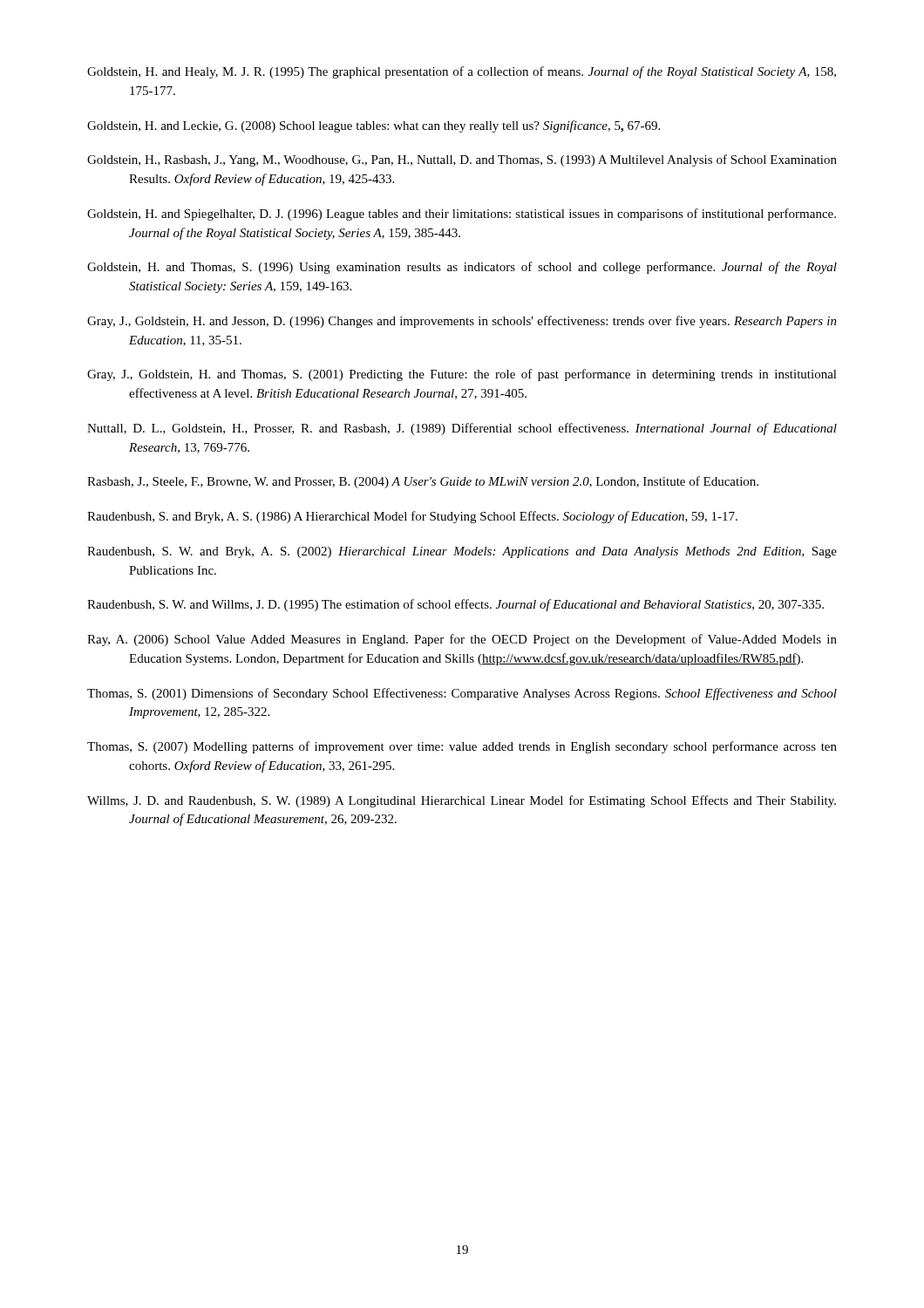Find the list item that says "Thomas, S. (2001)"

[x=462, y=702]
